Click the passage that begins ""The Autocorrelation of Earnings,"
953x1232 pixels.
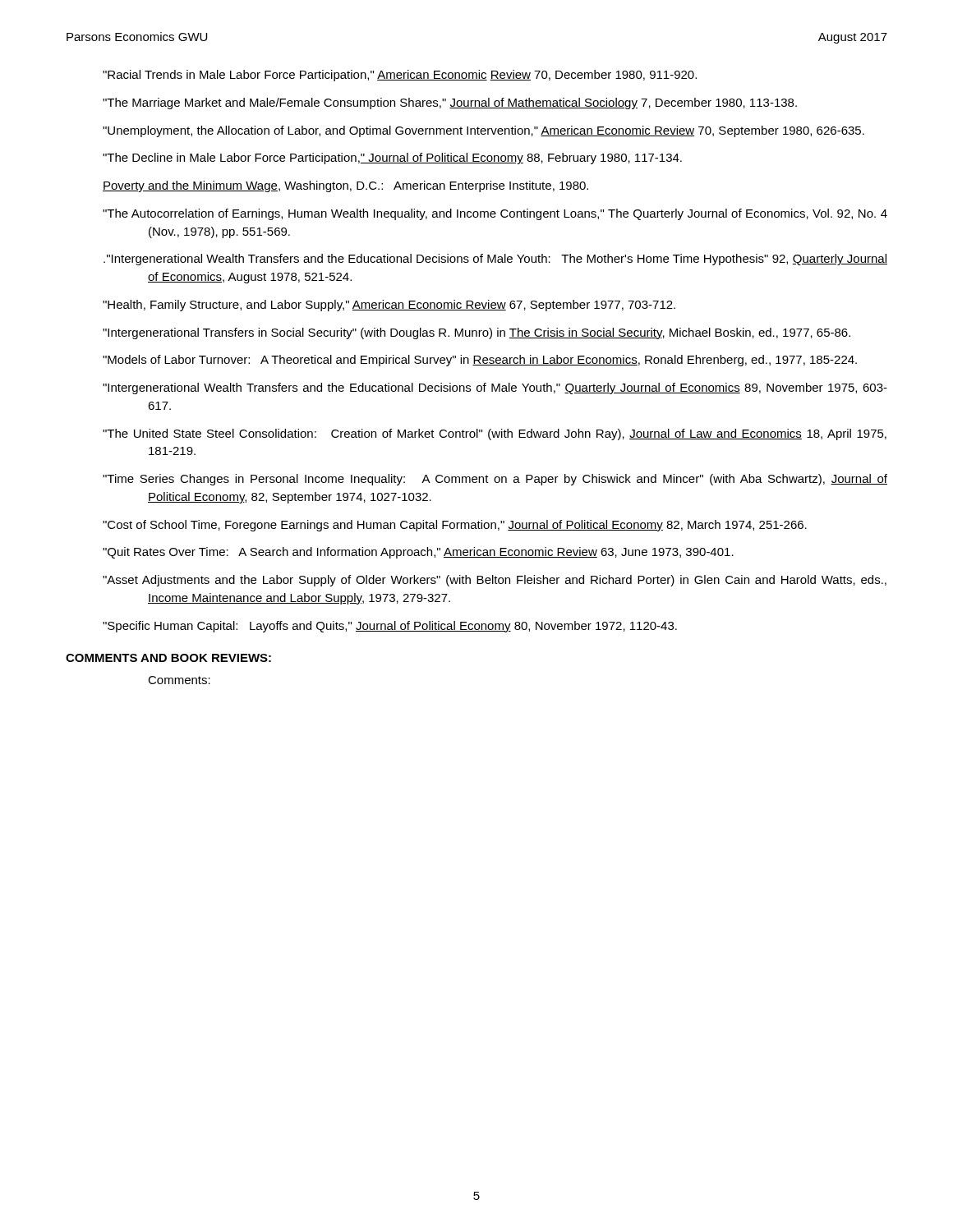(x=495, y=222)
